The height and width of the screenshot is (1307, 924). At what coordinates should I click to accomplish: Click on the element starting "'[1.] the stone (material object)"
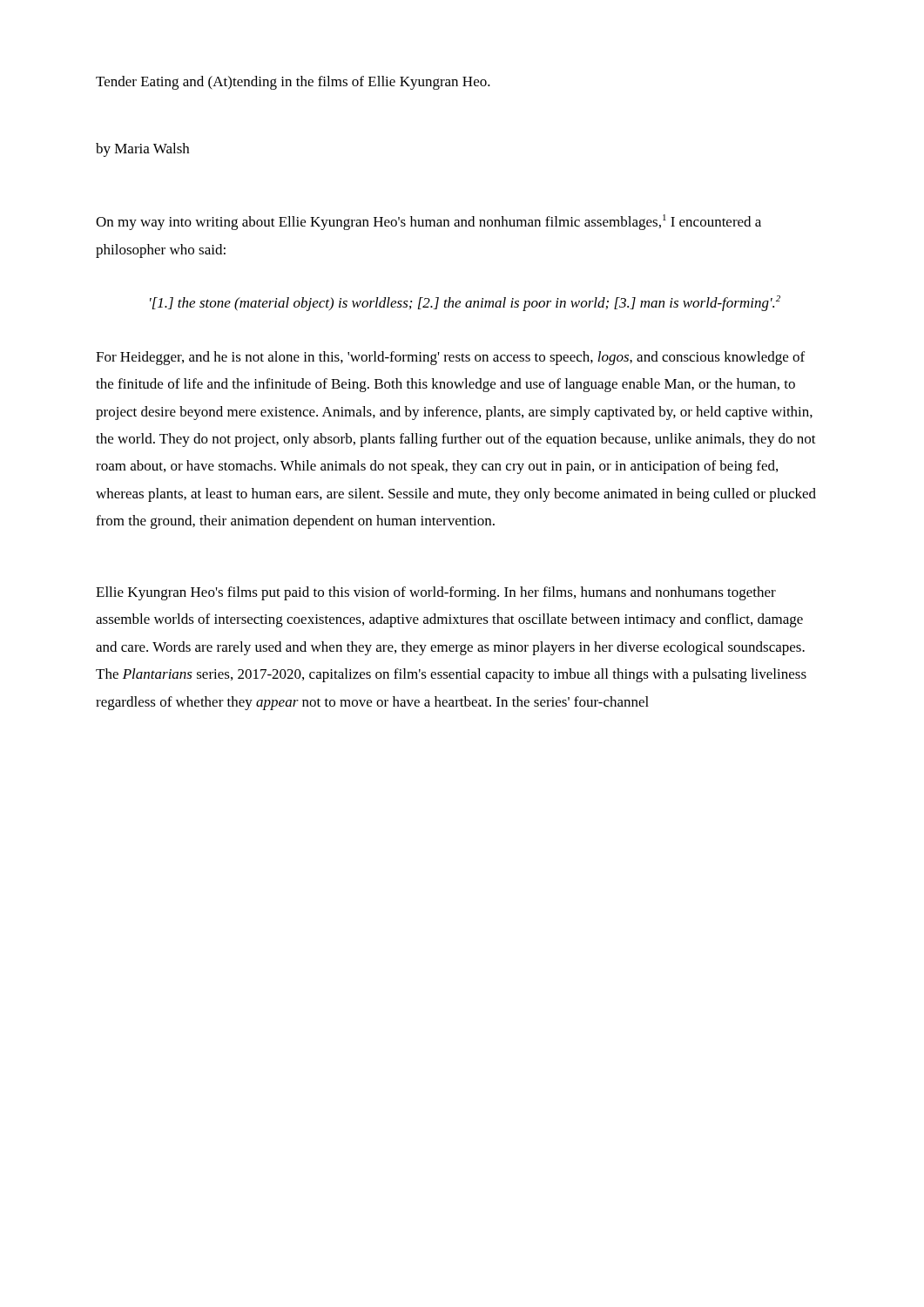[x=464, y=302]
